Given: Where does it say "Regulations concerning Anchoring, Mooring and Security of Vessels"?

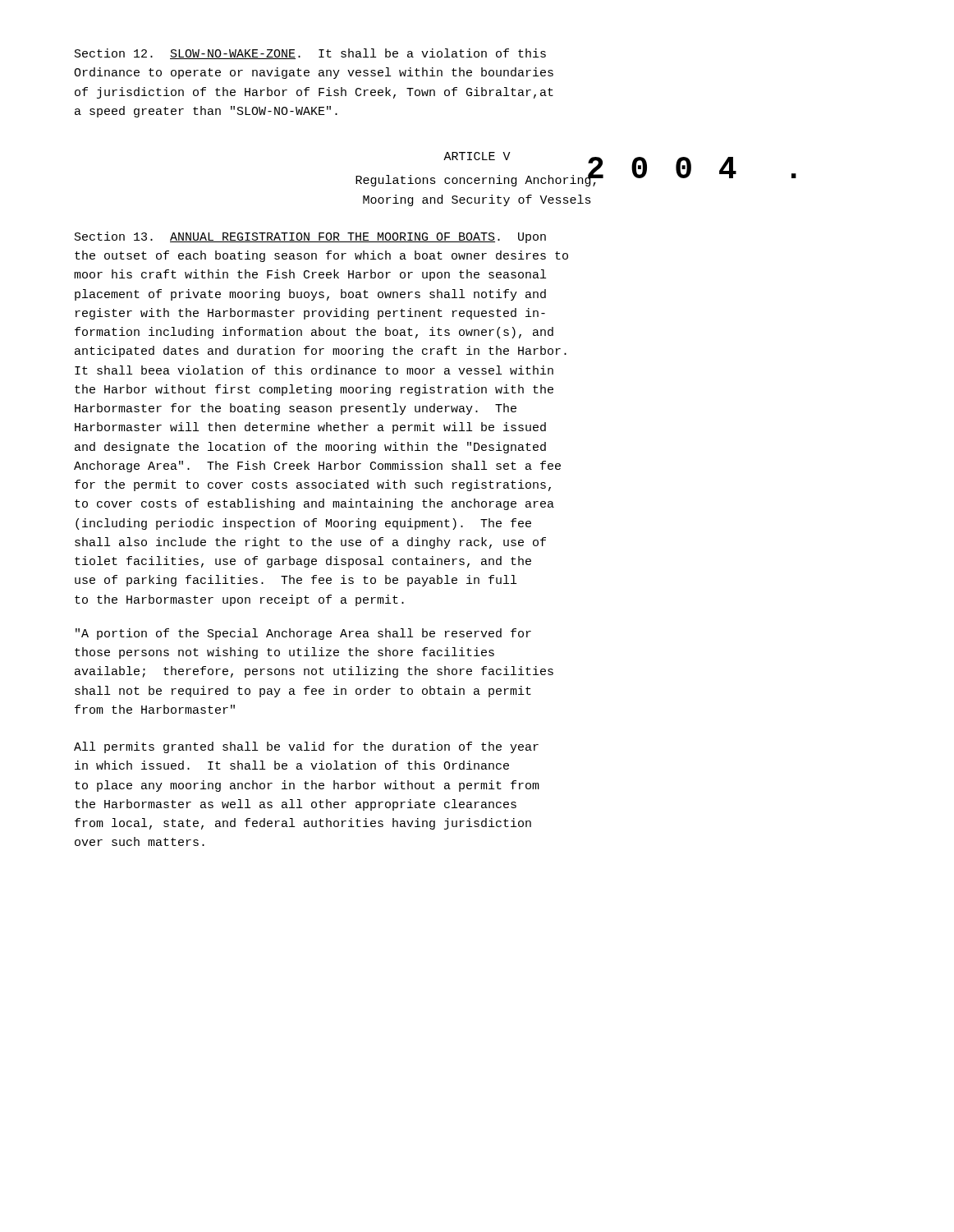Looking at the screenshot, I should coord(477,191).
